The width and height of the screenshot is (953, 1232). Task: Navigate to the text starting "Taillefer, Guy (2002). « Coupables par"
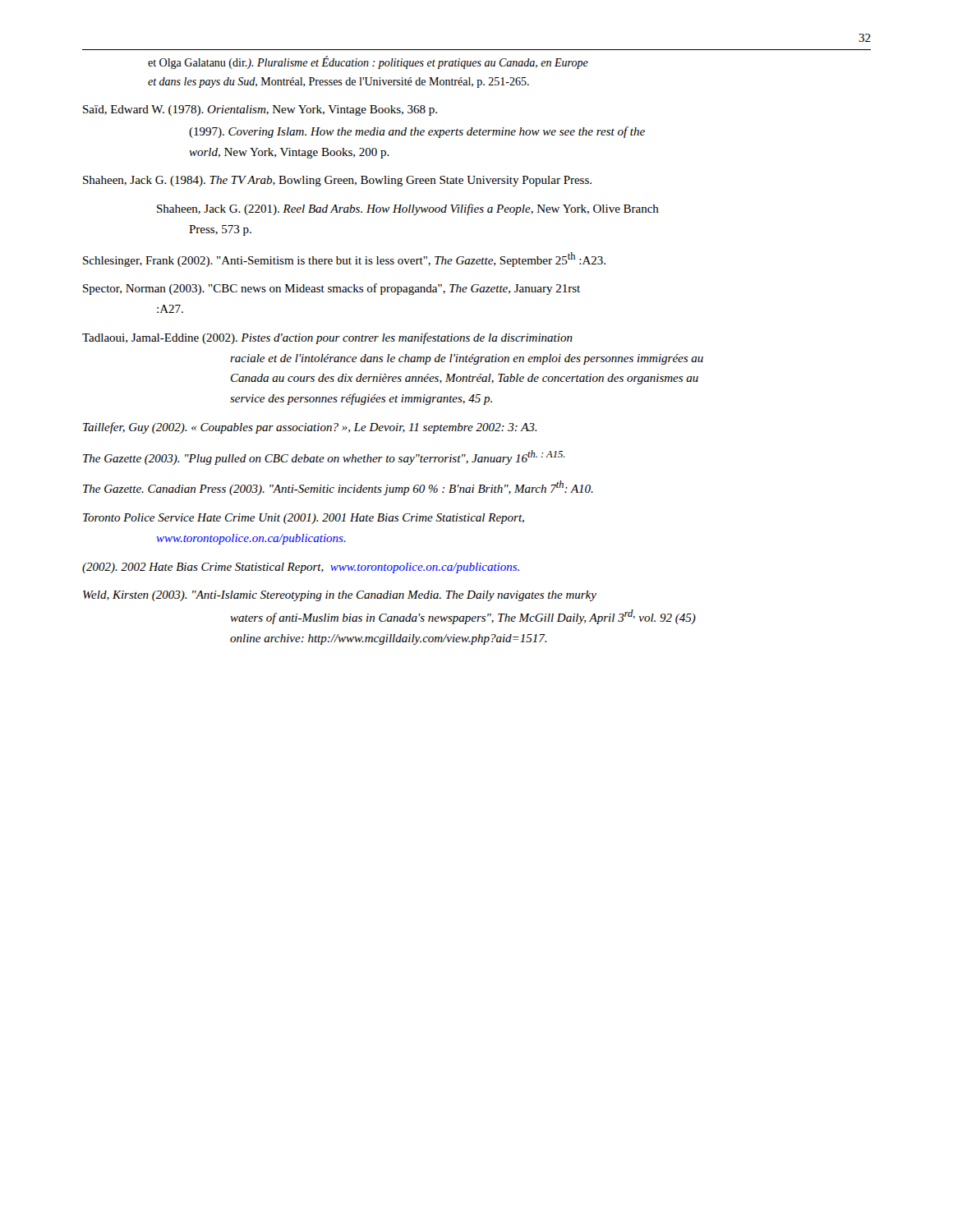[x=476, y=427]
